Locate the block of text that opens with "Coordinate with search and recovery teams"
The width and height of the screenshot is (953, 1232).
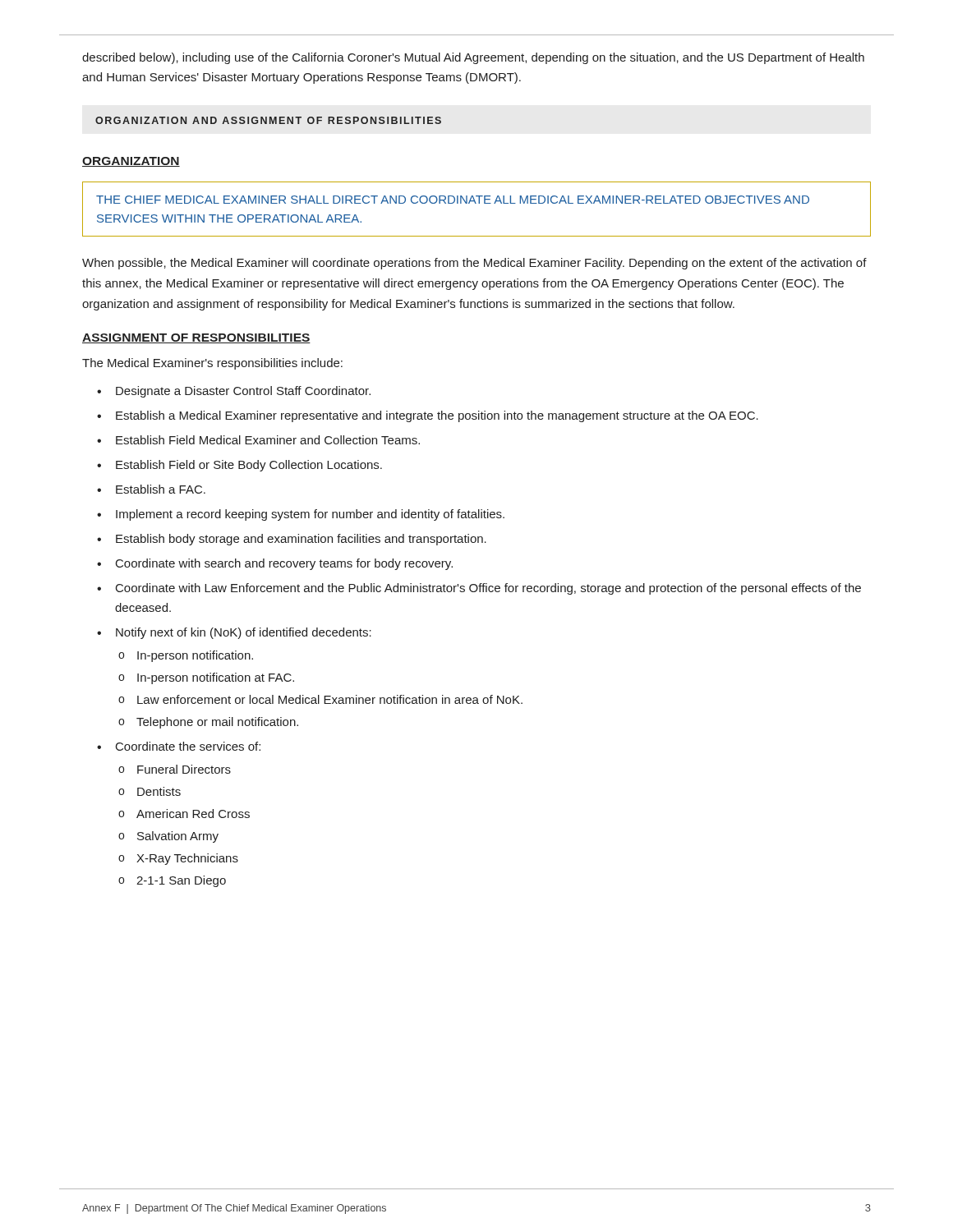point(284,563)
